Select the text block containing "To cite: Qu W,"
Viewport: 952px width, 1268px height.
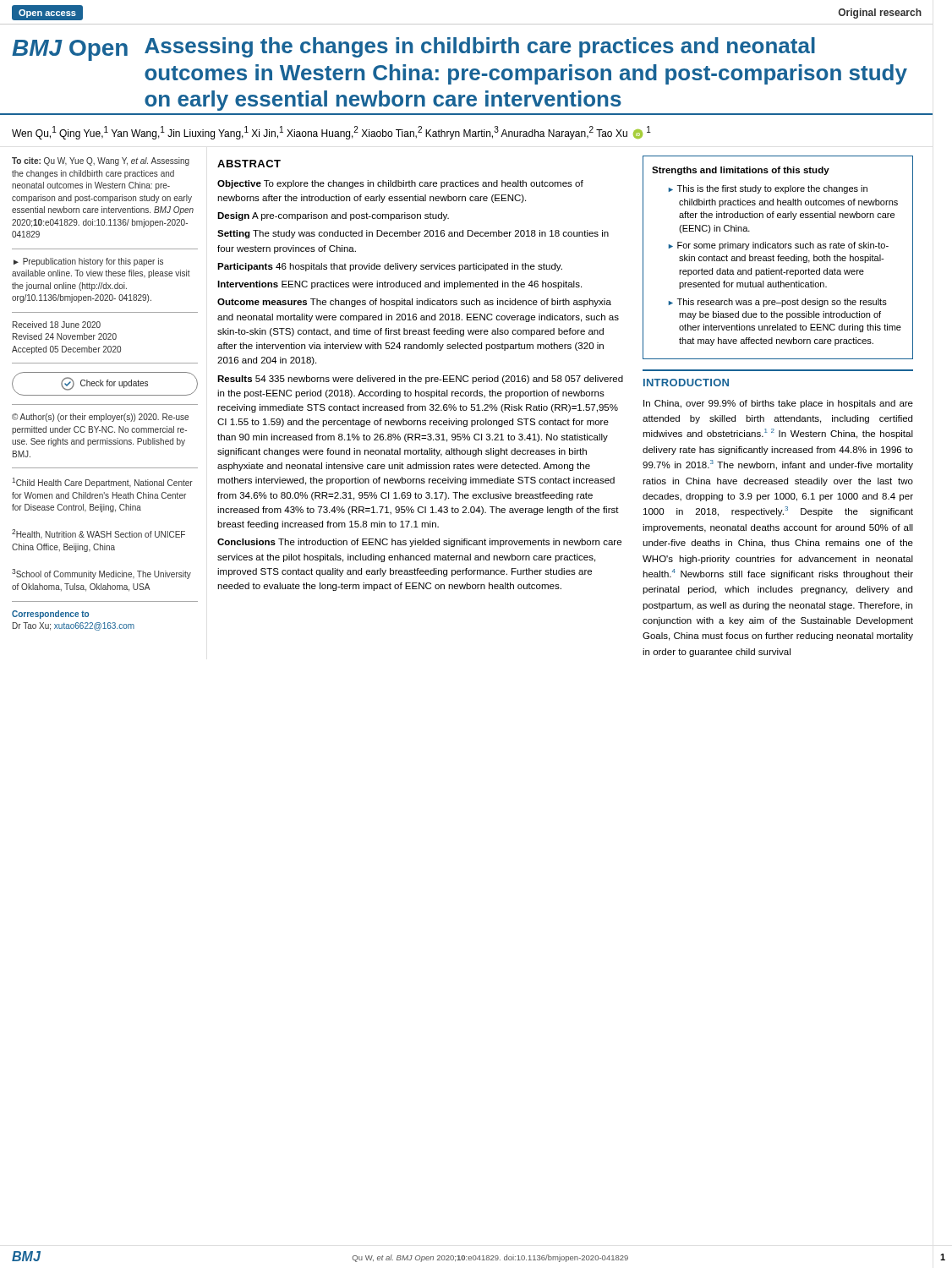[103, 198]
